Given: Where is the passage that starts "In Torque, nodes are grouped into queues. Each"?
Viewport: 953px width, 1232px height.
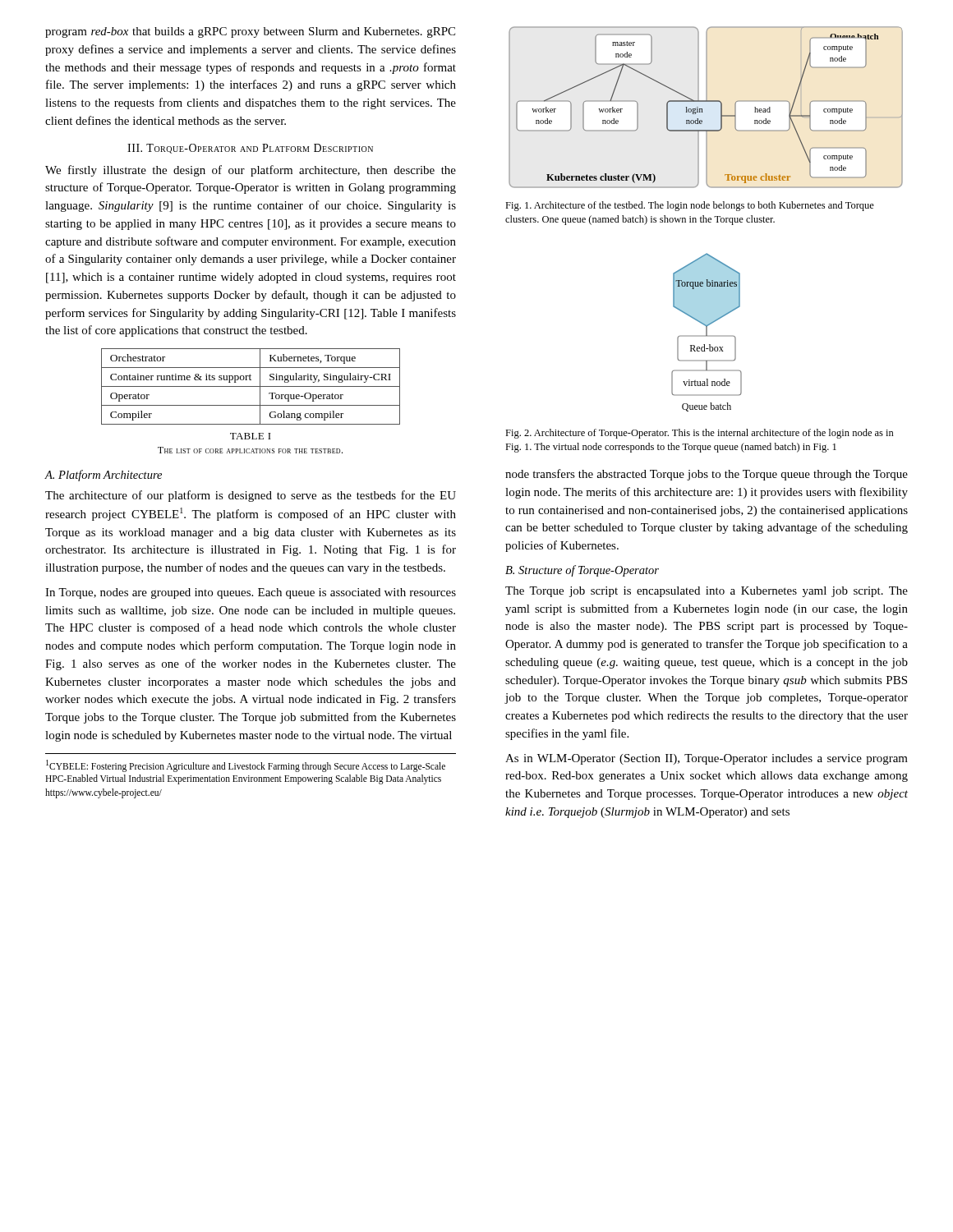Looking at the screenshot, I should point(251,664).
